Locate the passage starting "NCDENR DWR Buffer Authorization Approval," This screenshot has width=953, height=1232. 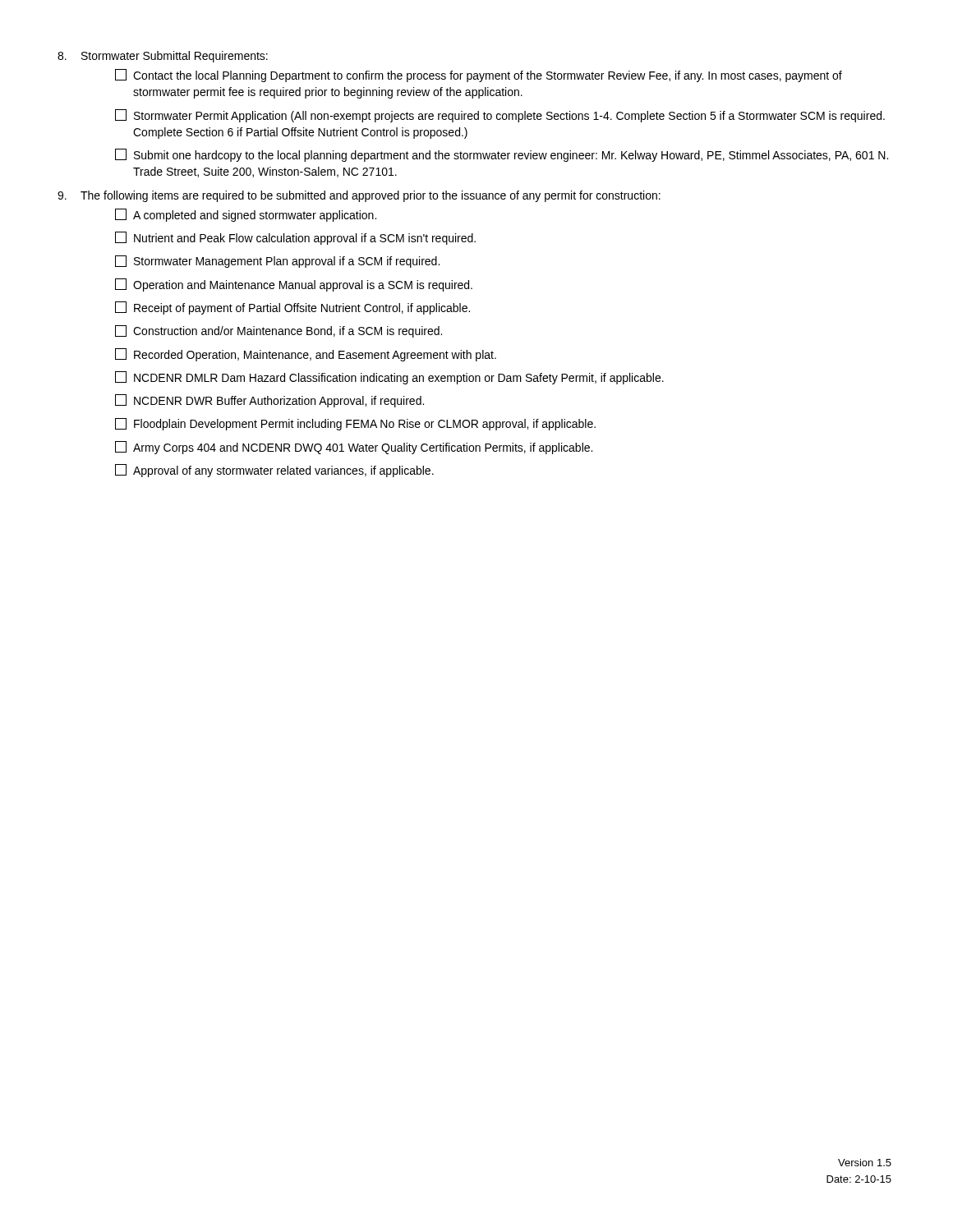pyautogui.click(x=269, y=401)
